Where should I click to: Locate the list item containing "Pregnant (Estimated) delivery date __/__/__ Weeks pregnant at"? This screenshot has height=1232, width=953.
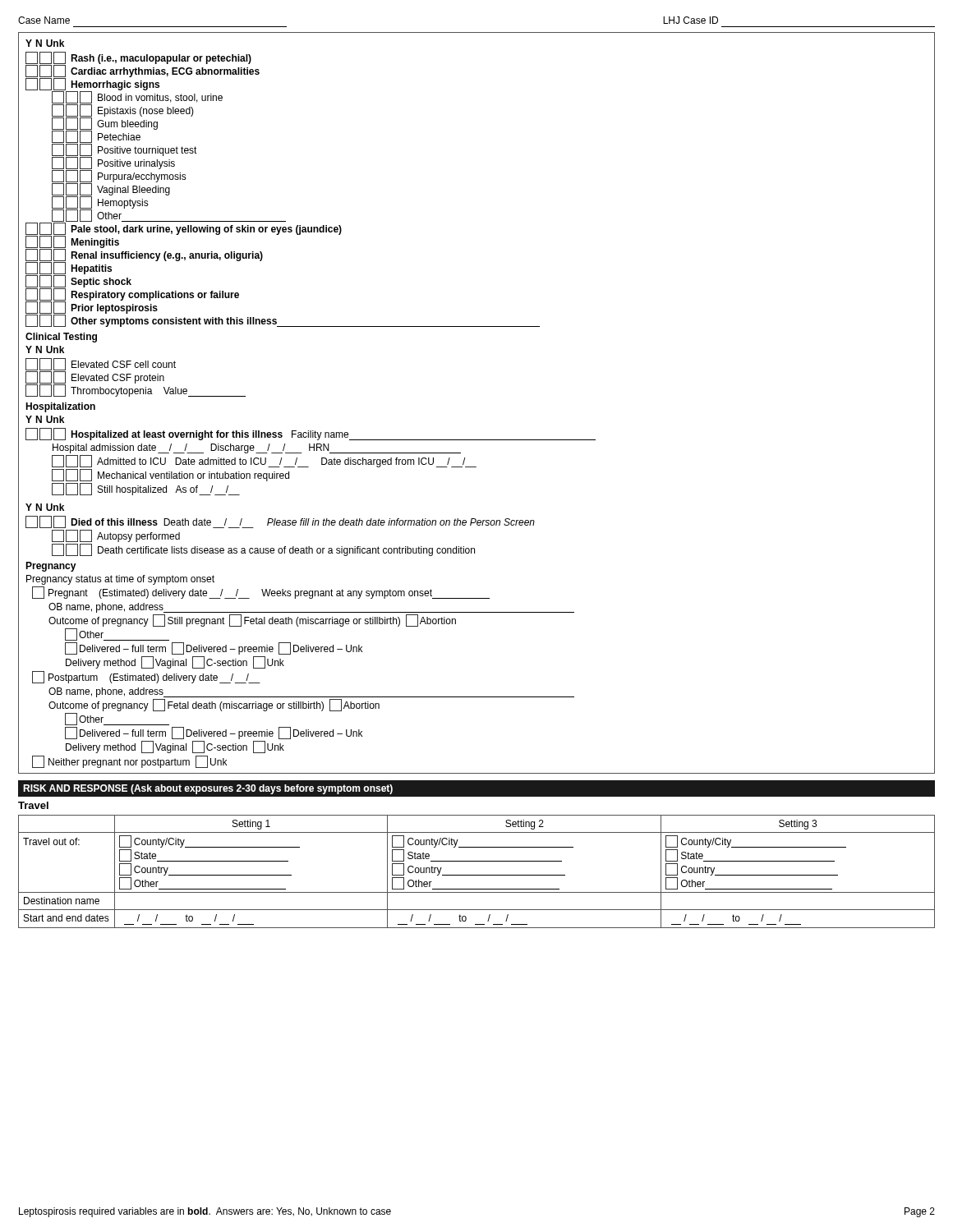click(261, 593)
